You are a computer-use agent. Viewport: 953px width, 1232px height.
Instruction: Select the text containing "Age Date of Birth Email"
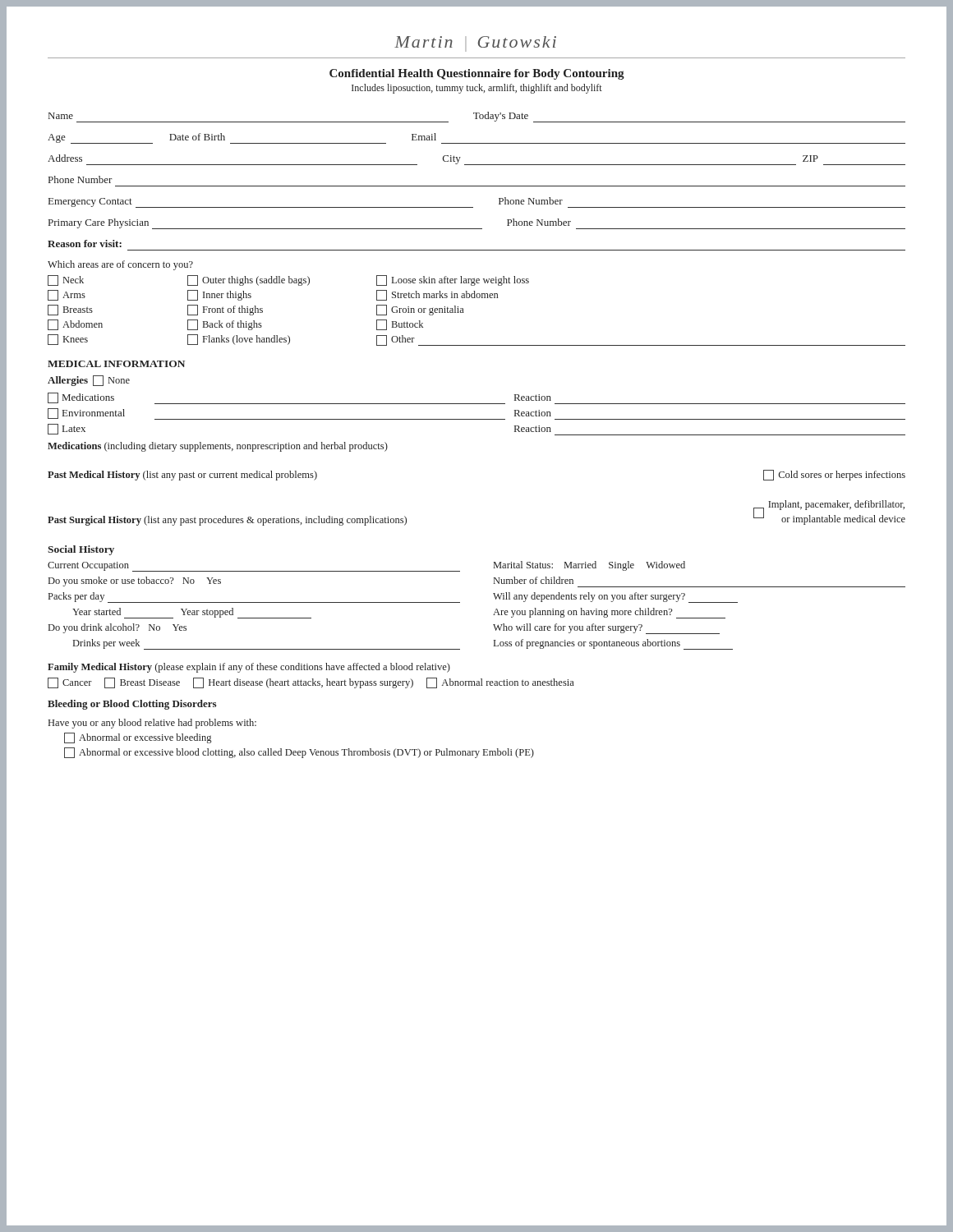476,137
